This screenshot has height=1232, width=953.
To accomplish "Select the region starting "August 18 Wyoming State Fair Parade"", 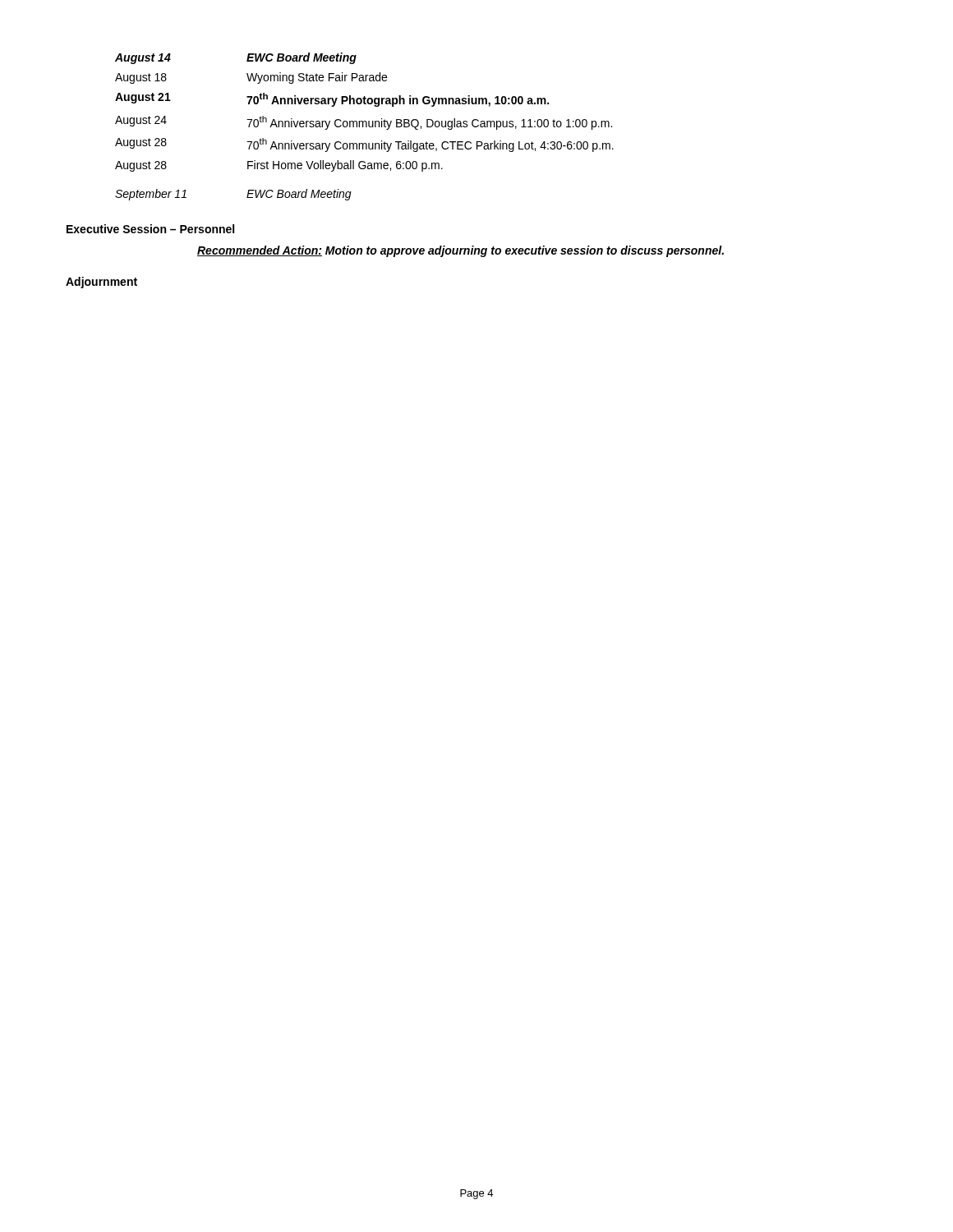I will point(251,78).
